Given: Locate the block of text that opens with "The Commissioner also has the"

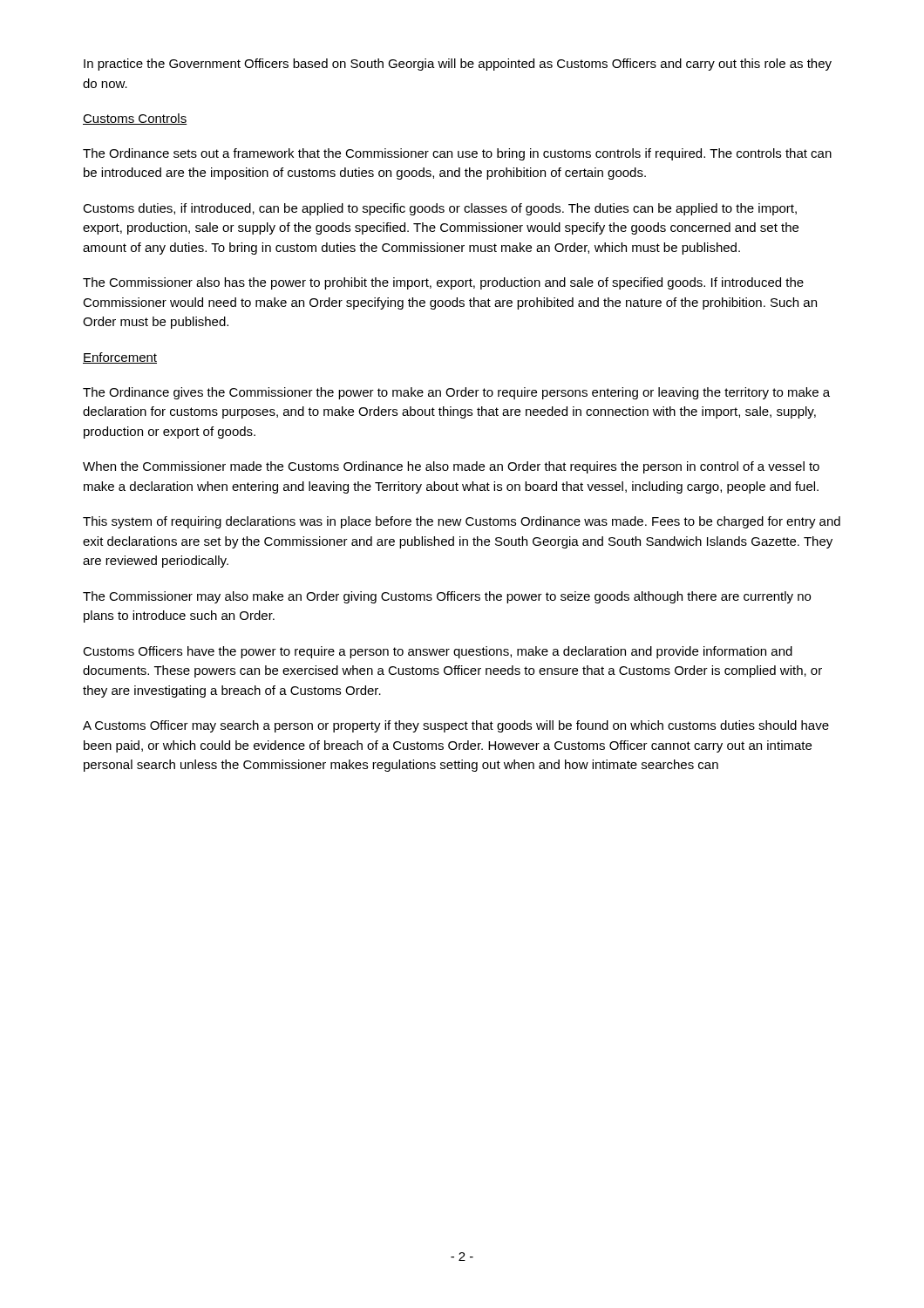Looking at the screenshot, I should tap(450, 302).
